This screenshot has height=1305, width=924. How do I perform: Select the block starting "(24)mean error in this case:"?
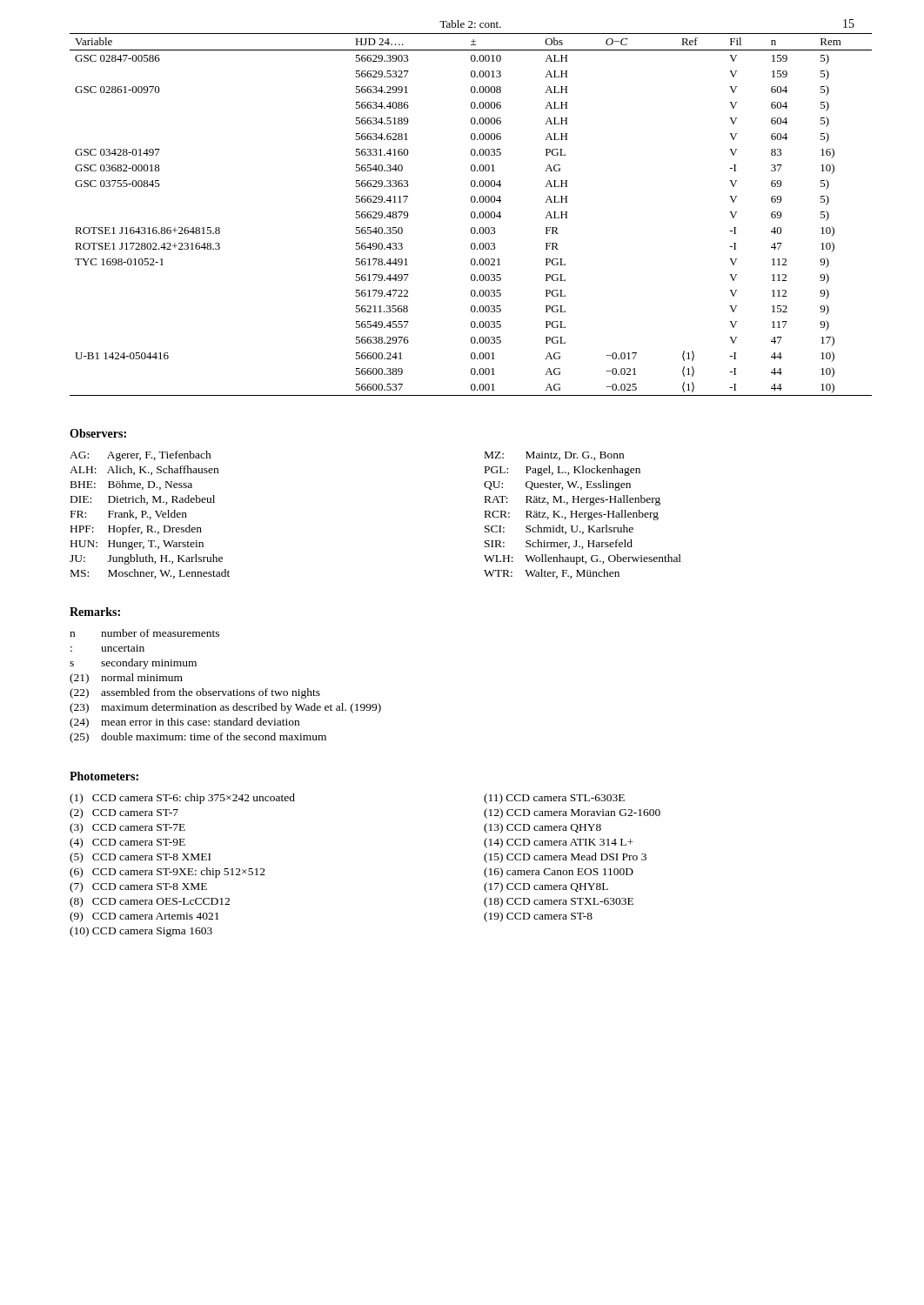coord(185,722)
